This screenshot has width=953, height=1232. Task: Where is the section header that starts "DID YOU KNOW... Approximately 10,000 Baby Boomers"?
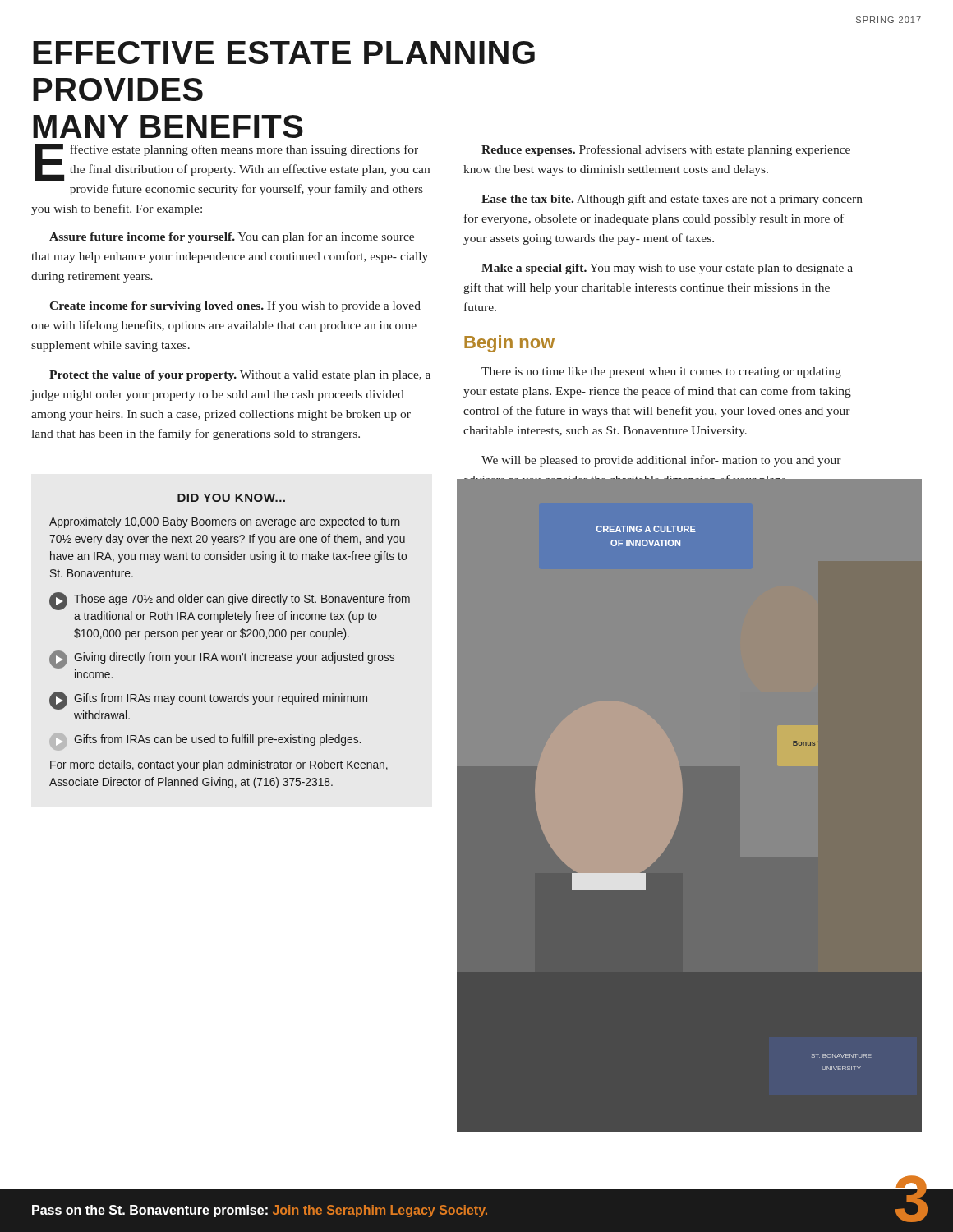232,641
